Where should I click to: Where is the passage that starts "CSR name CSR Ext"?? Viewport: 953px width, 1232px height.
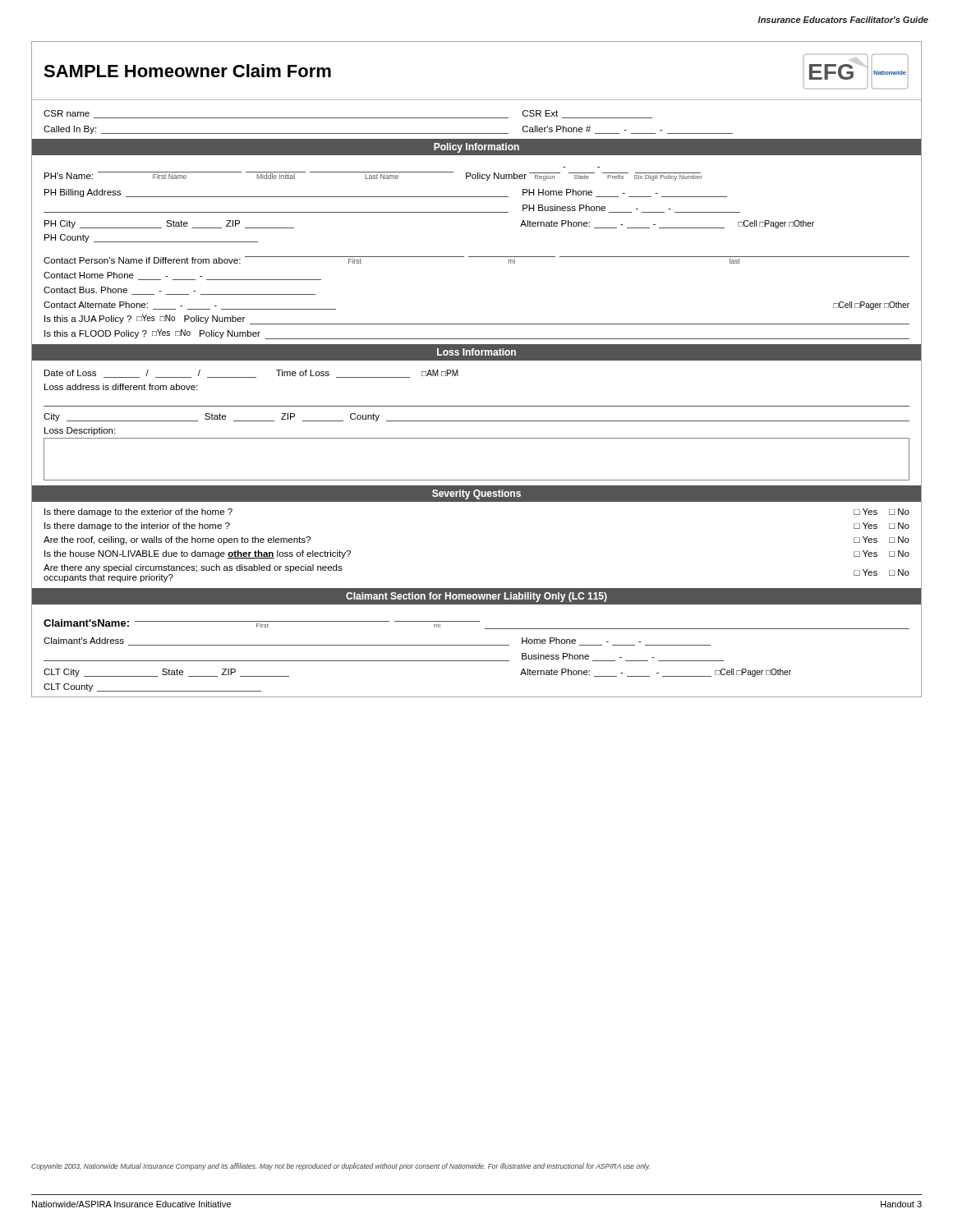(476, 120)
